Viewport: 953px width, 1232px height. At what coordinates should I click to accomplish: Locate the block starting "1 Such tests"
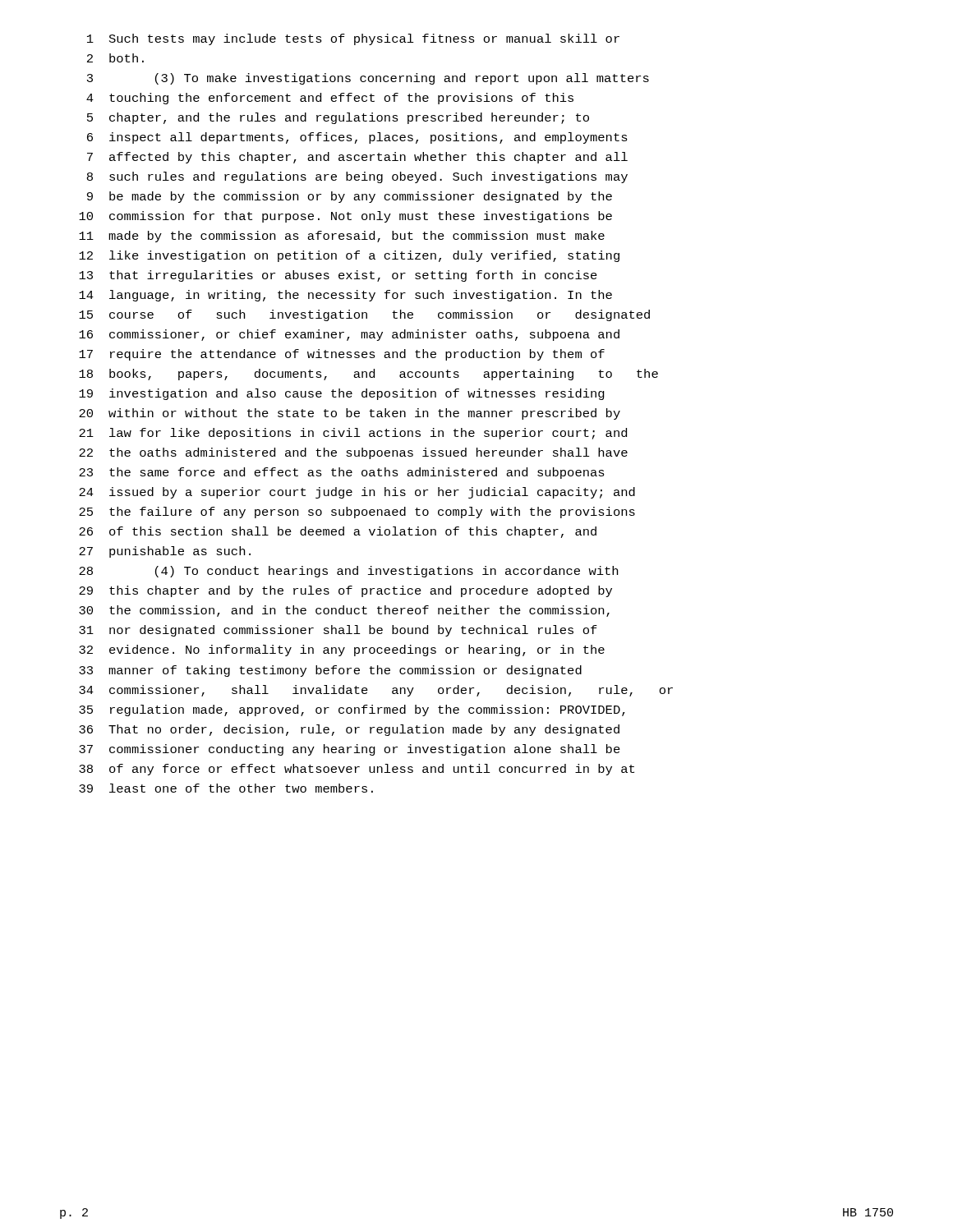(x=476, y=49)
